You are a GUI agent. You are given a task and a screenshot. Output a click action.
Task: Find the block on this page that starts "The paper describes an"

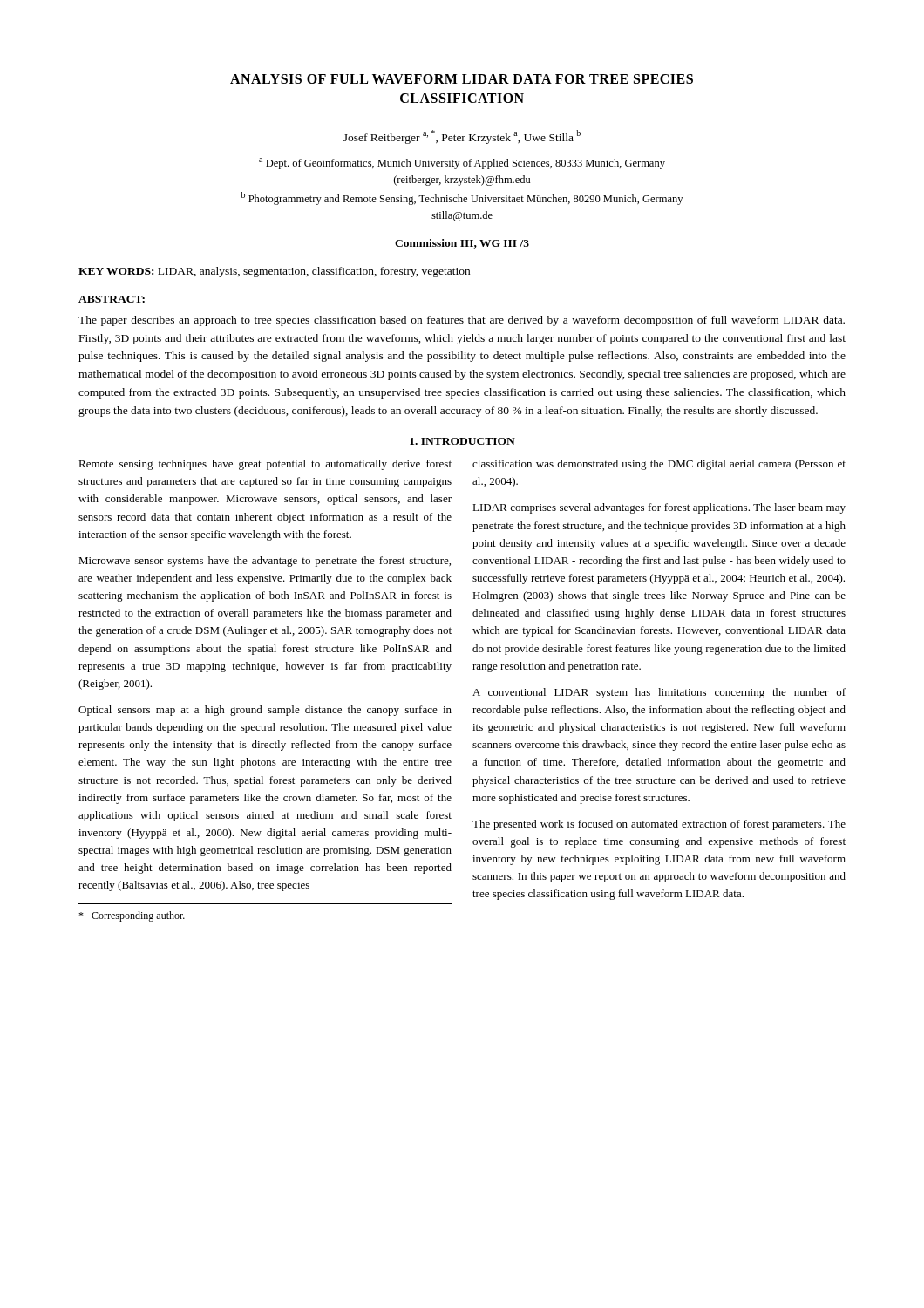coord(462,365)
